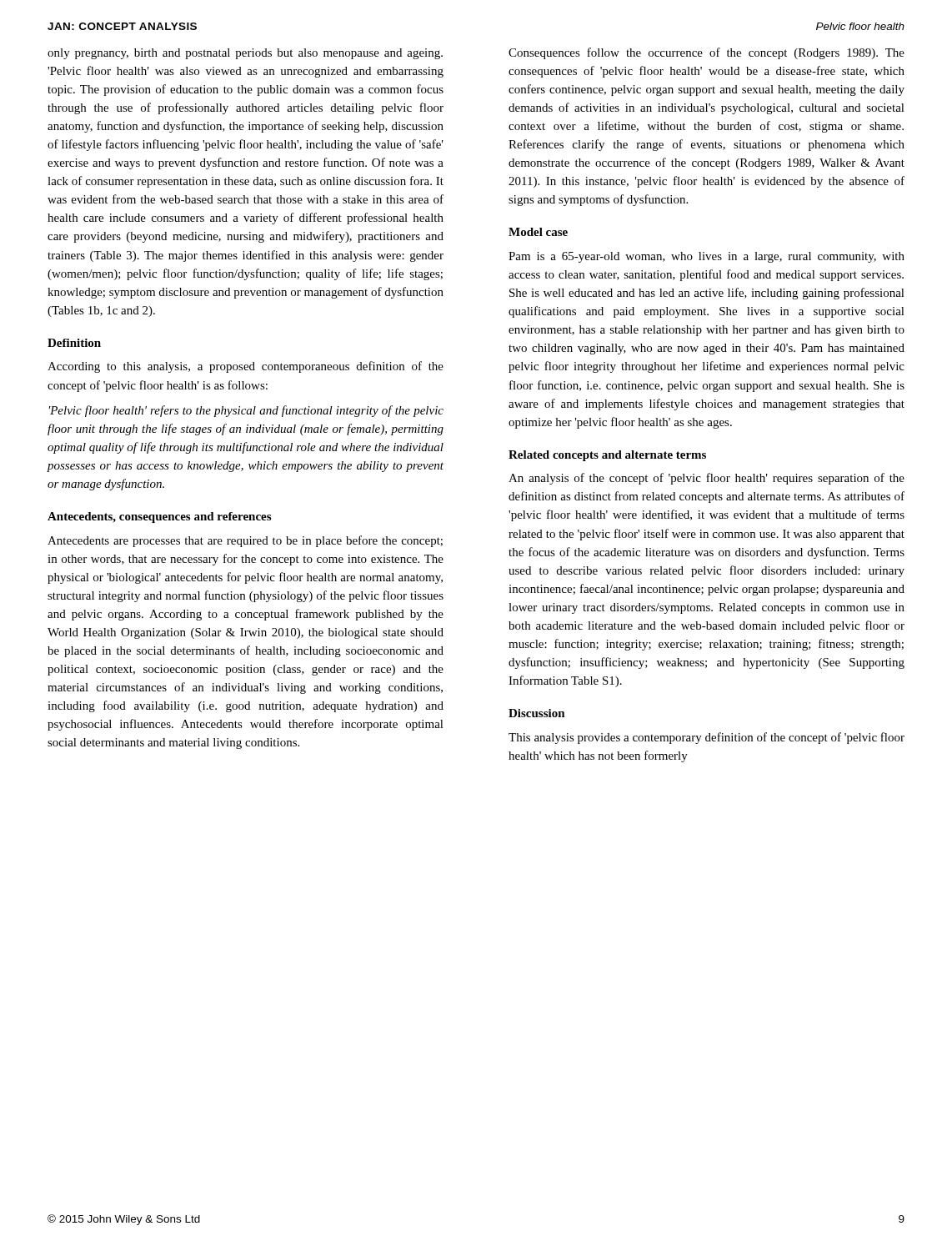Click on the text block with the text "Pam is a 65-year-old woman, who lives"
The width and height of the screenshot is (952, 1251).
(x=707, y=339)
